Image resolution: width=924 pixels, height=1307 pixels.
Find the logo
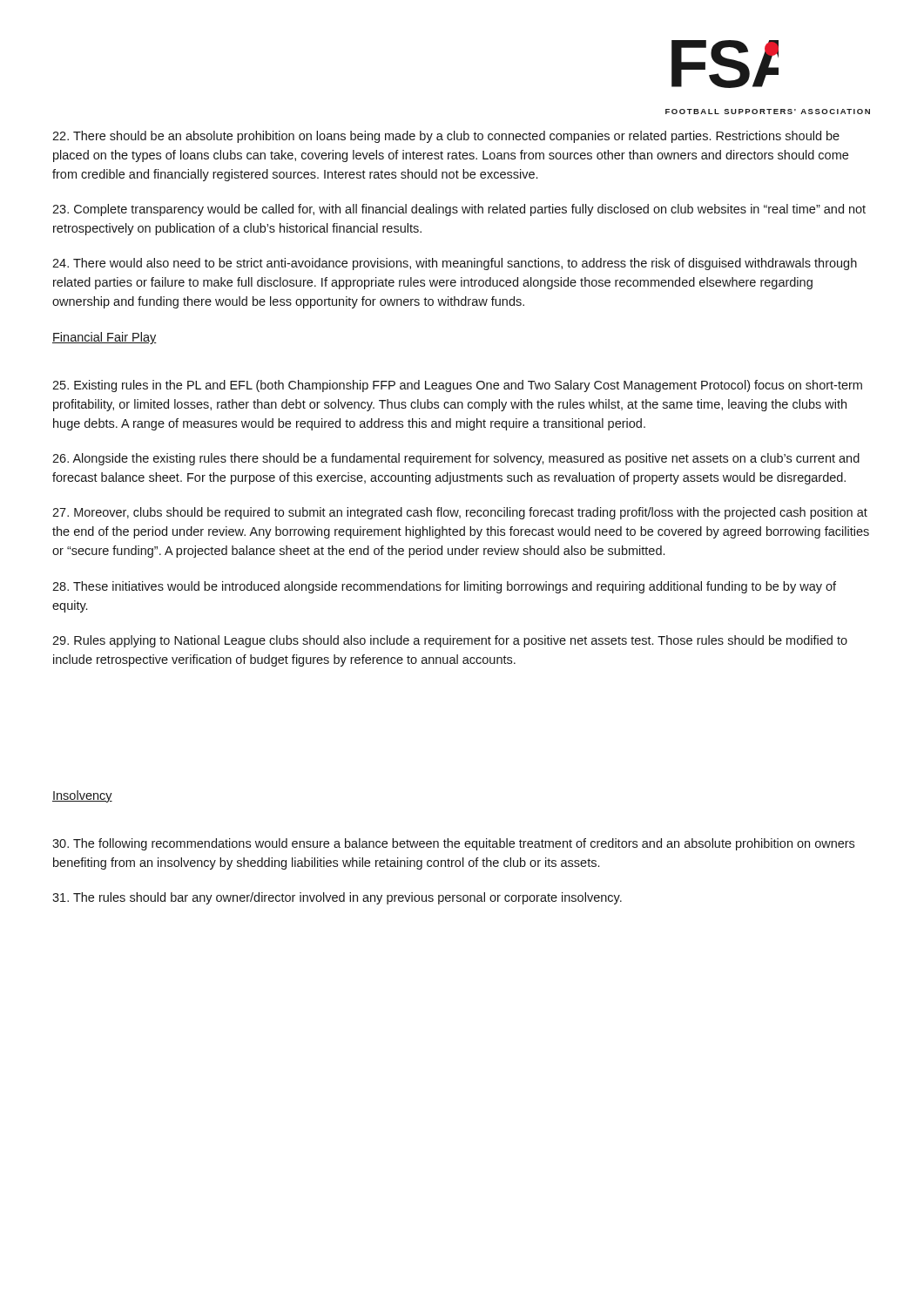click(768, 70)
